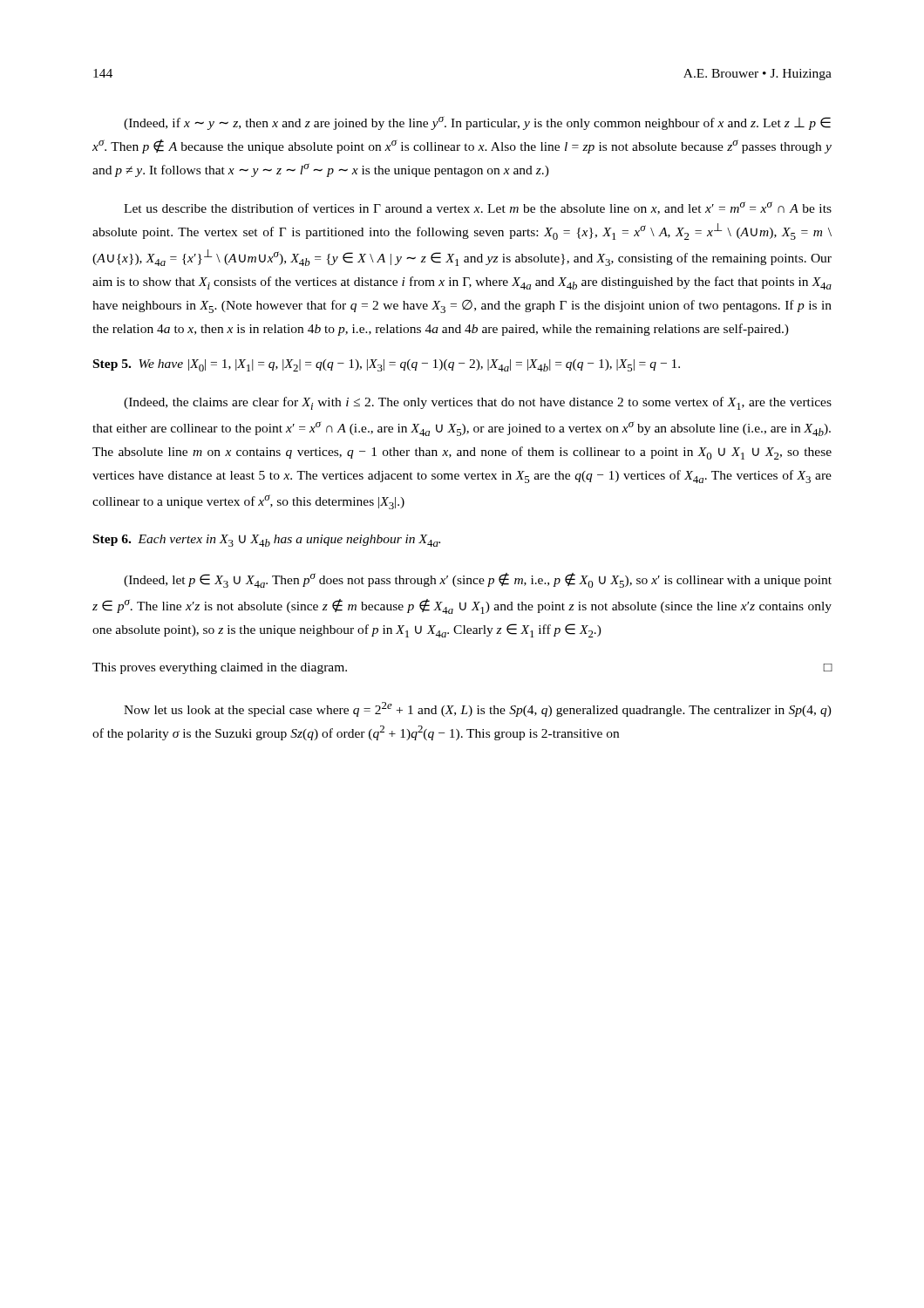This screenshot has height=1308, width=924.
Task: Point to the block beginning "This proves everything claimed in the diagram."
Action: coord(222,668)
